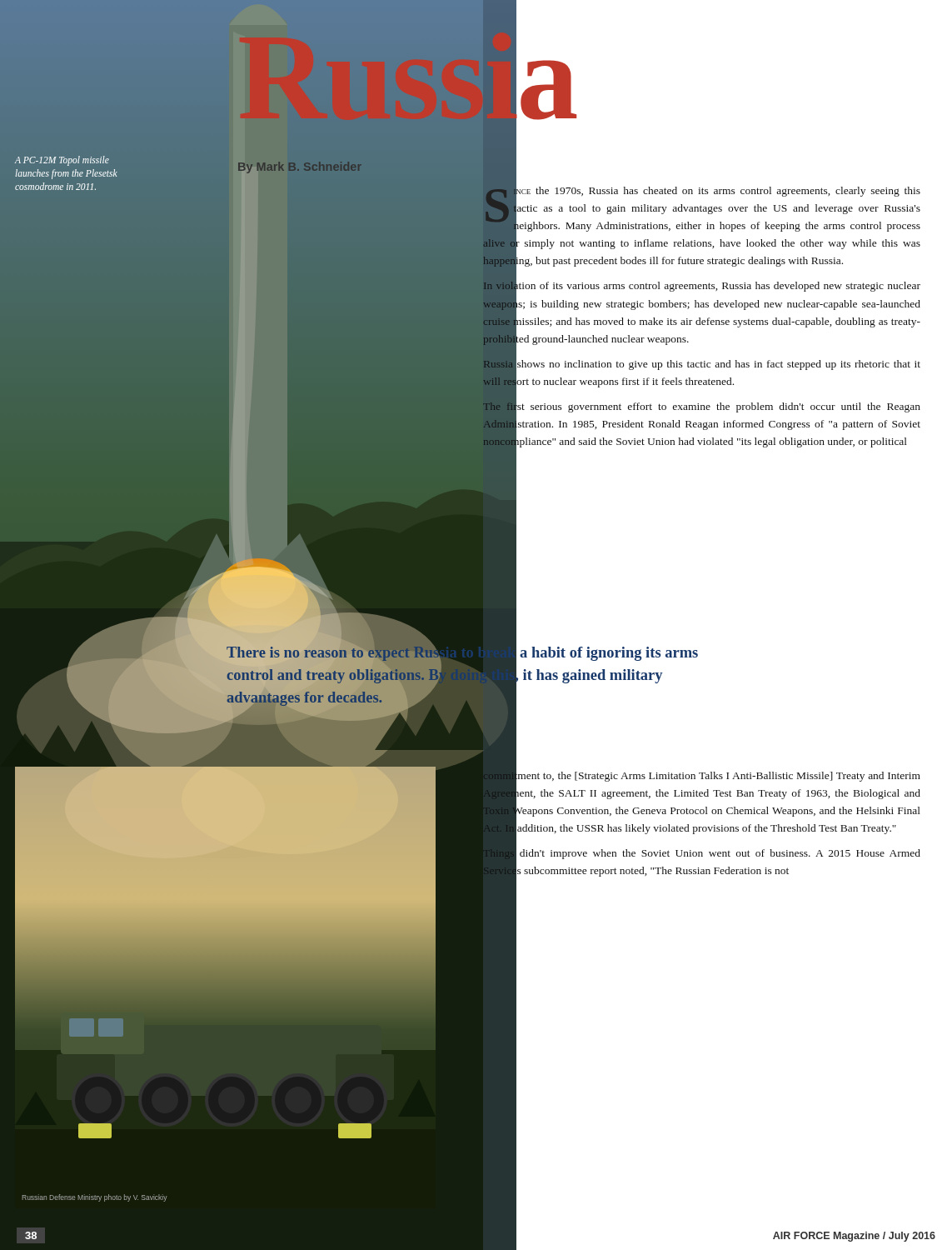
Task: Select the element starting "commitment to, the [Strategic"
Action: [702, 823]
